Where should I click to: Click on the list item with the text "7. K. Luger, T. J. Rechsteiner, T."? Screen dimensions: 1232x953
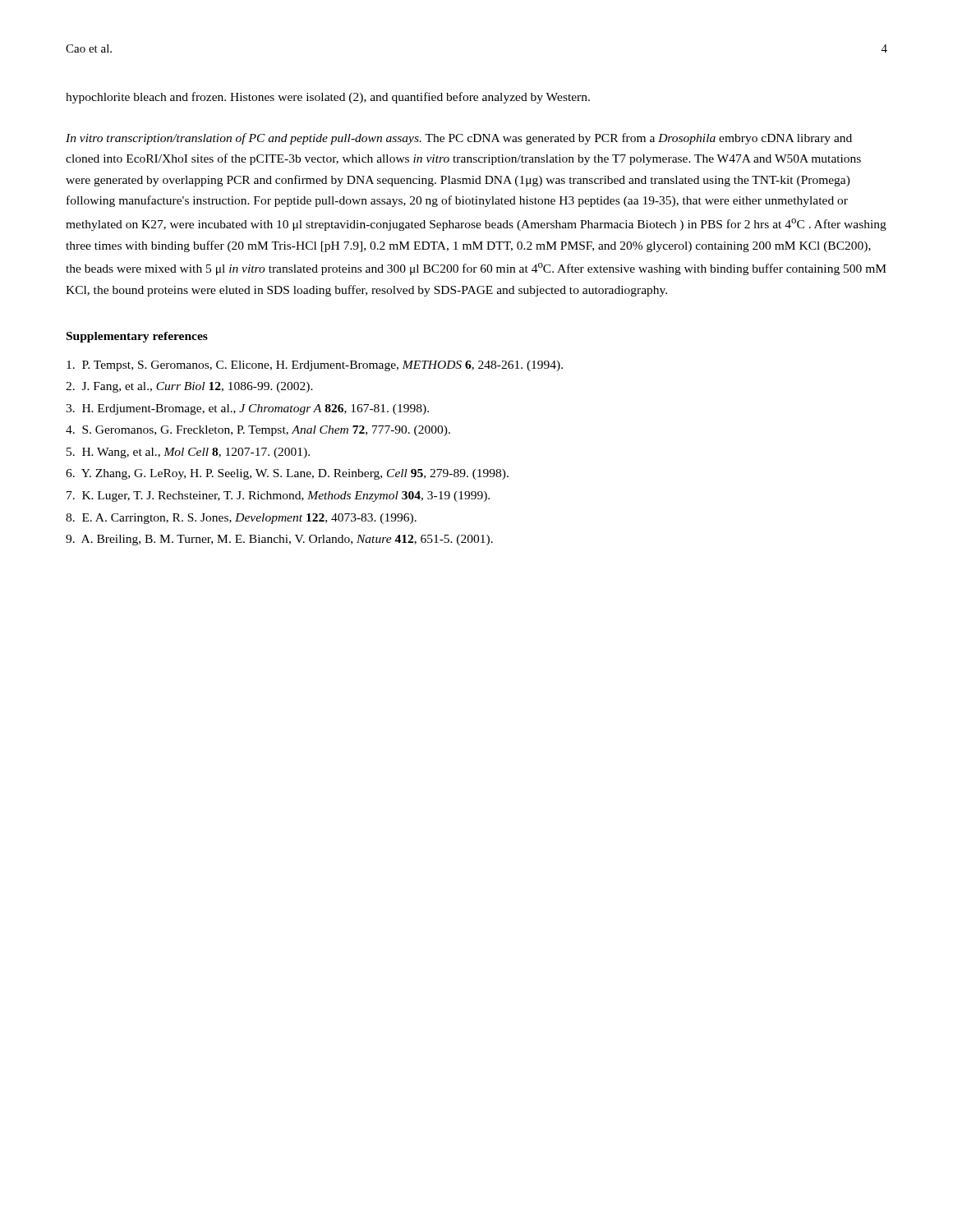(x=278, y=495)
